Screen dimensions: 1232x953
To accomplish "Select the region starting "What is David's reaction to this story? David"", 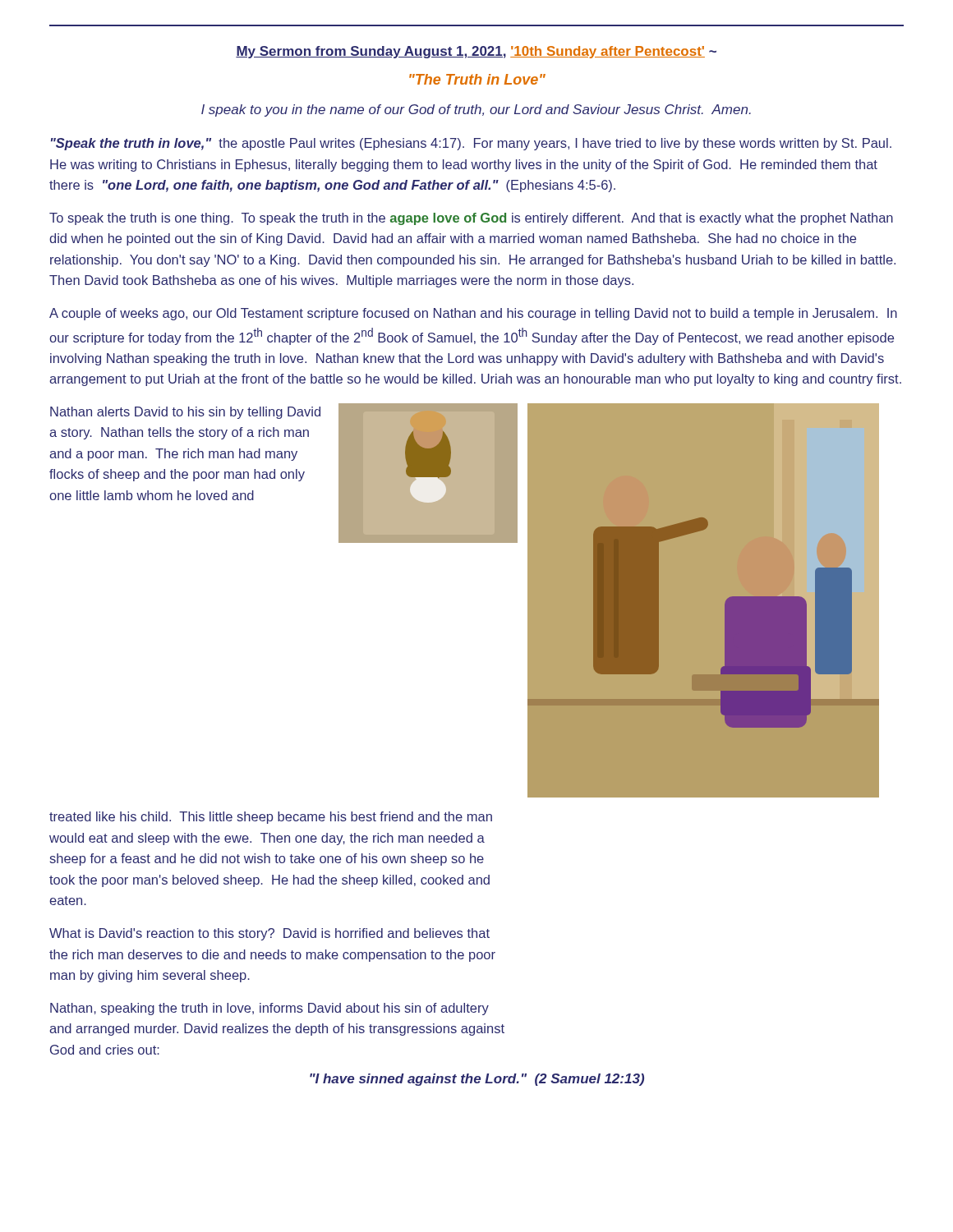I will click(272, 954).
